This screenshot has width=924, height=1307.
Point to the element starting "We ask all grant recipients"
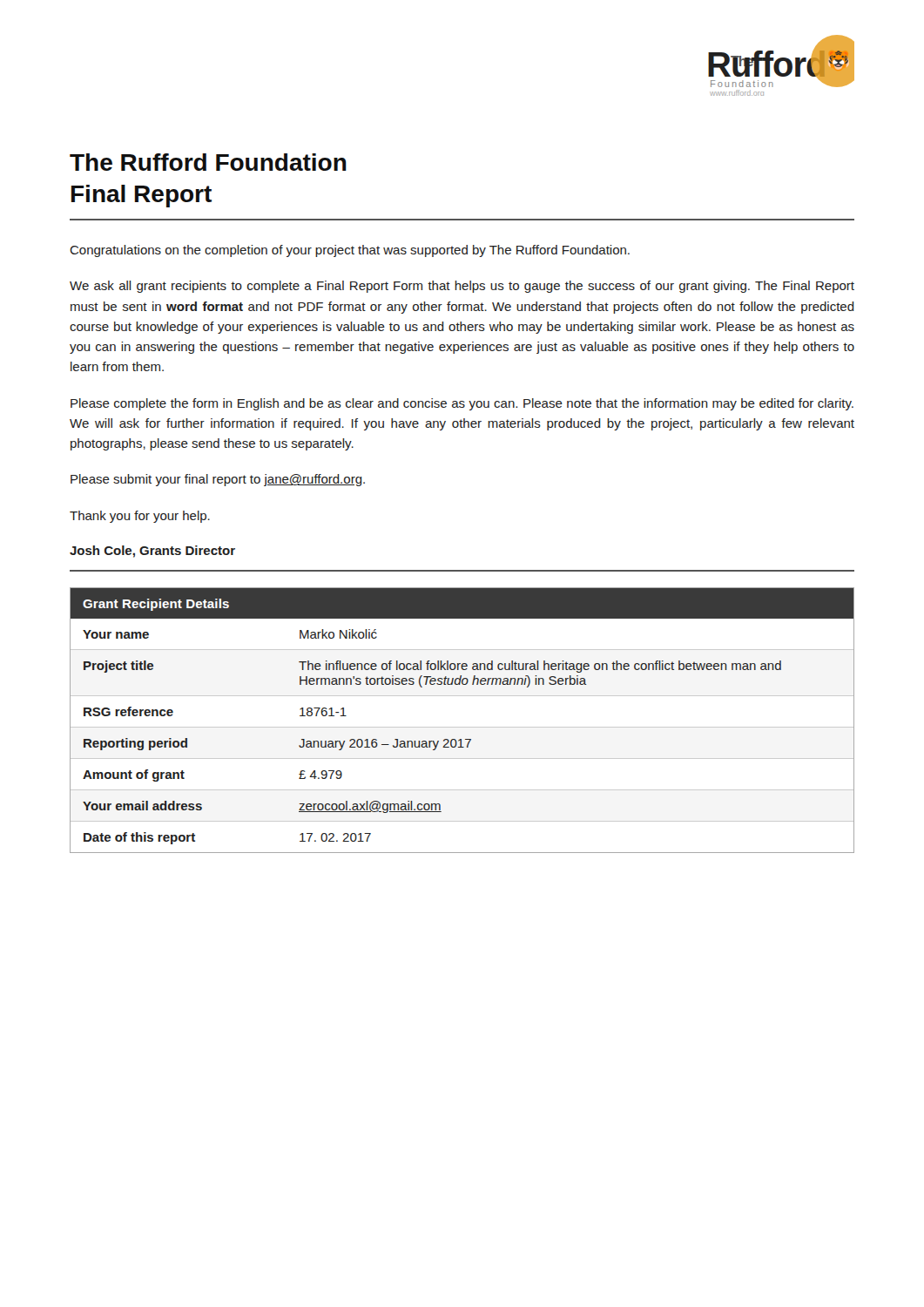pyautogui.click(x=462, y=326)
